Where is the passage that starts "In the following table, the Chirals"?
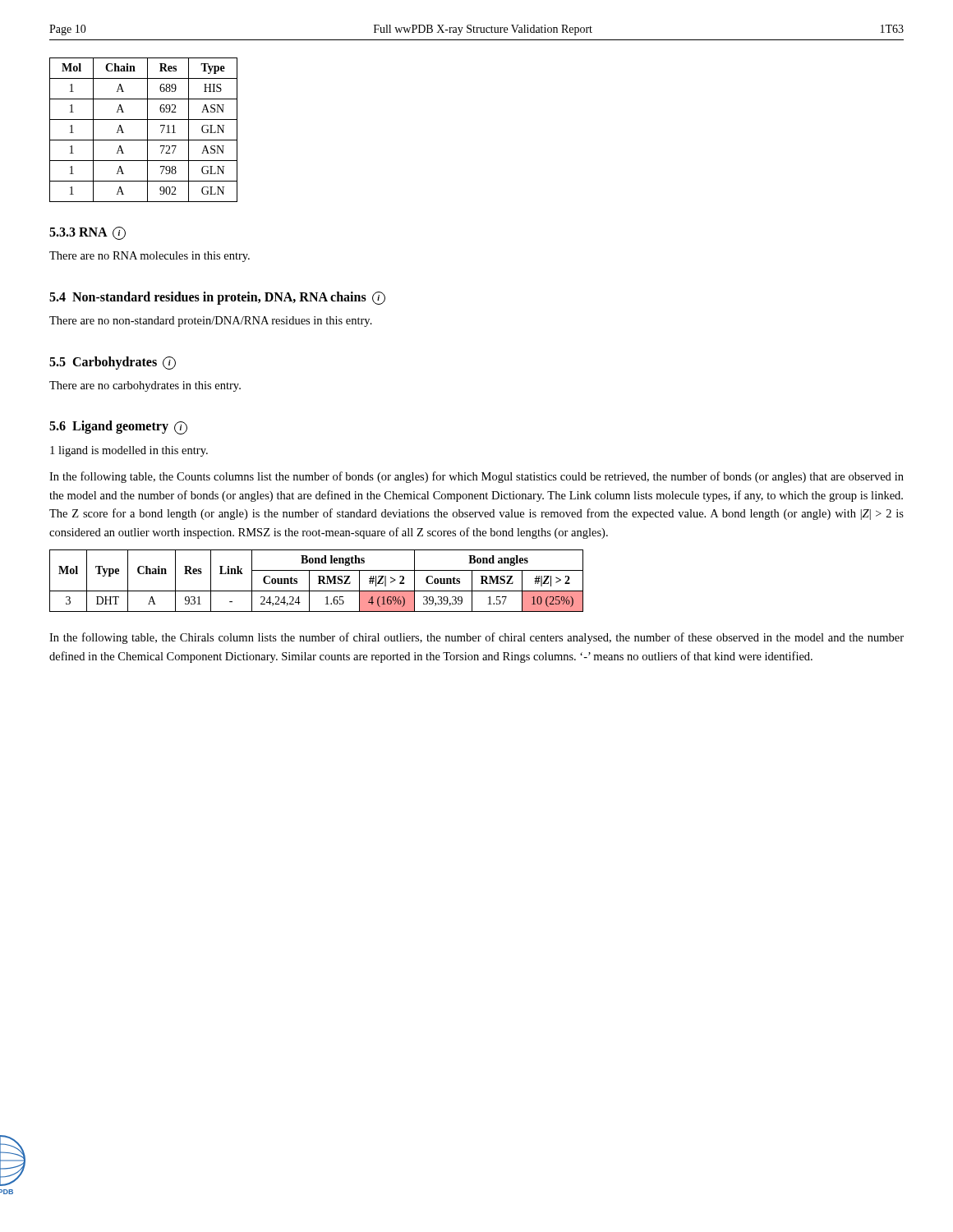 point(476,647)
